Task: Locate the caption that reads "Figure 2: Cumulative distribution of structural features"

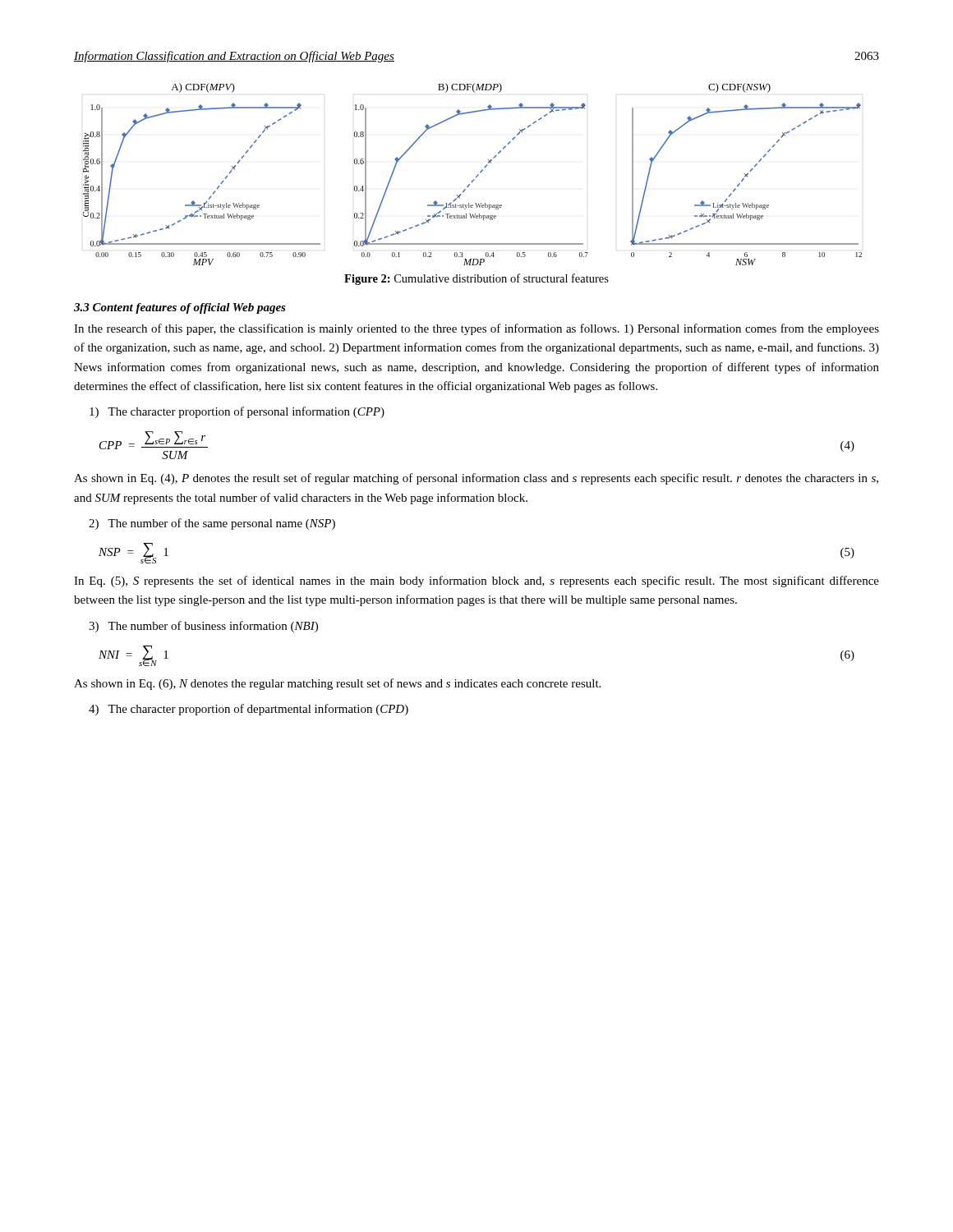Action: pyautogui.click(x=476, y=278)
